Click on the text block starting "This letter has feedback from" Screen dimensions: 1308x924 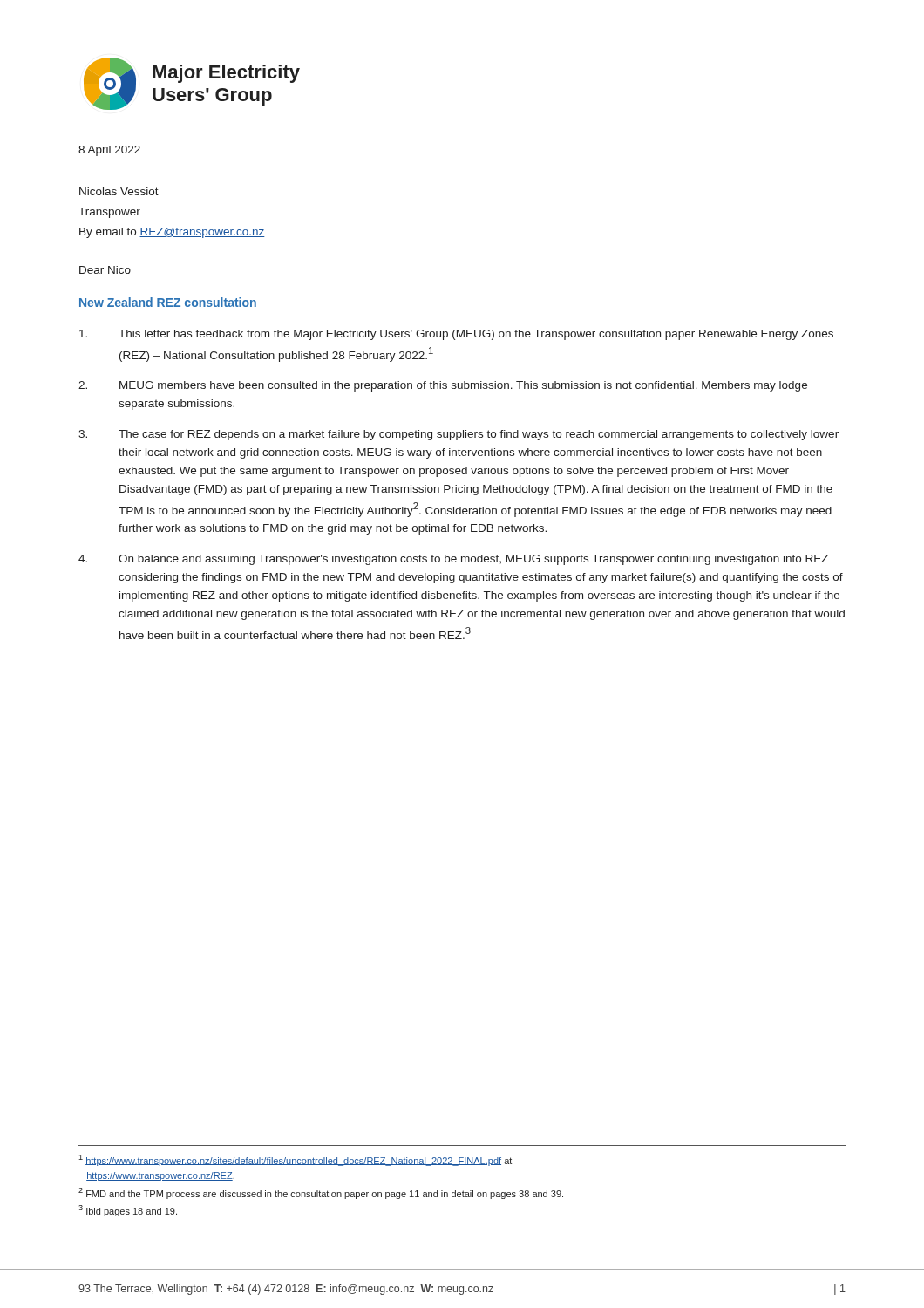[462, 345]
